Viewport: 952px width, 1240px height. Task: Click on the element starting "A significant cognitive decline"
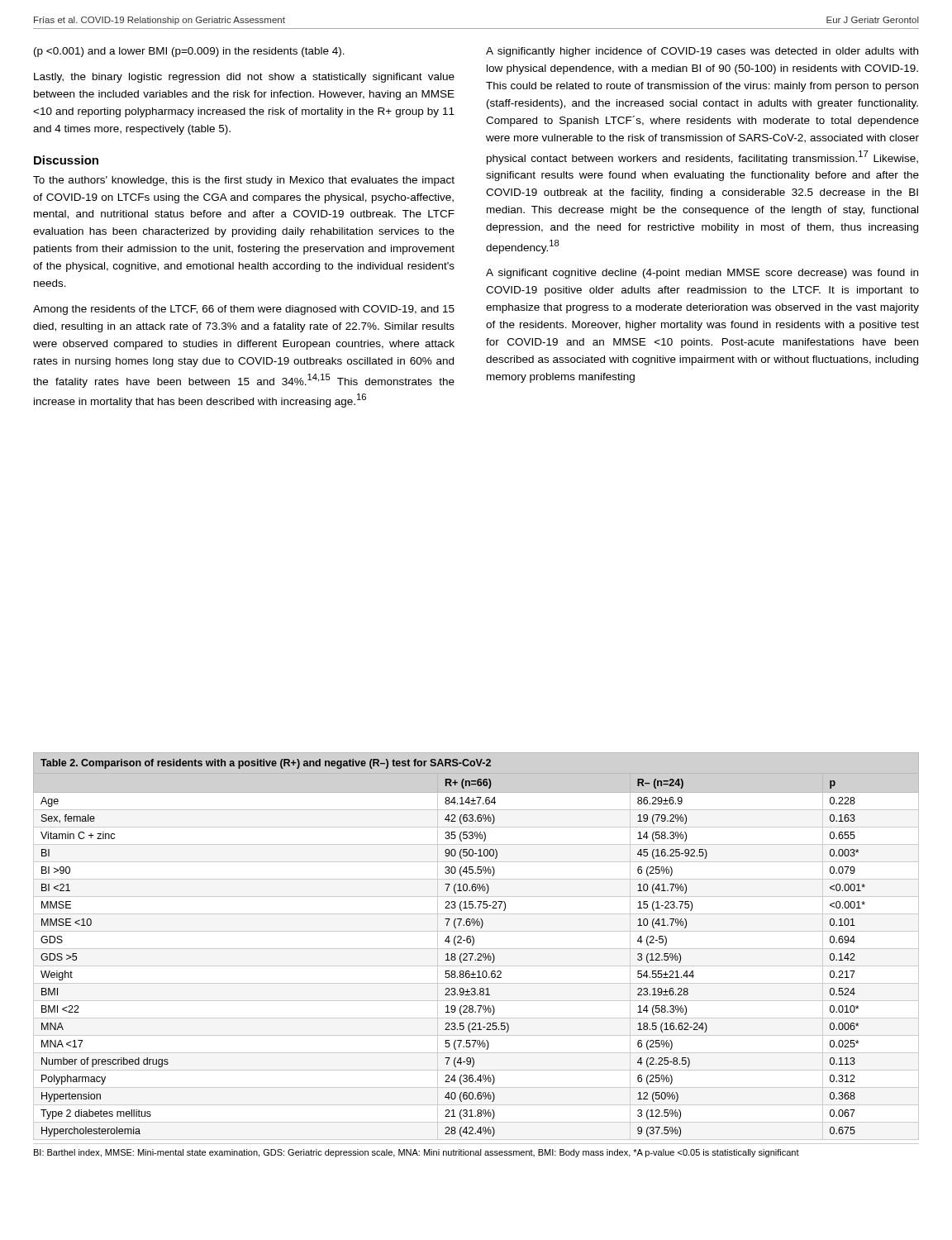(x=702, y=325)
